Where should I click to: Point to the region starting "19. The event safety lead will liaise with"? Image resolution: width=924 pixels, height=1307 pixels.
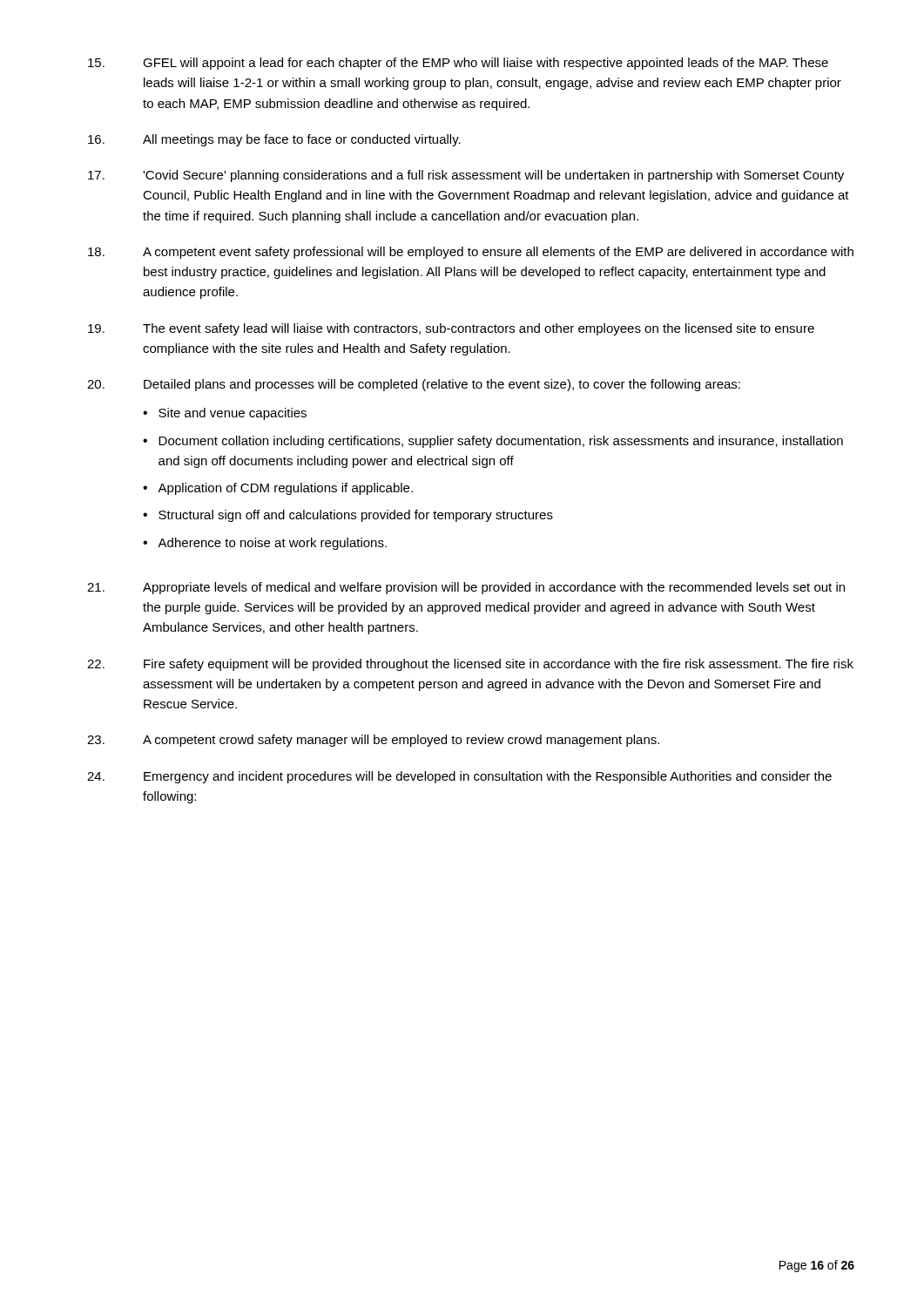click(471, 338)
